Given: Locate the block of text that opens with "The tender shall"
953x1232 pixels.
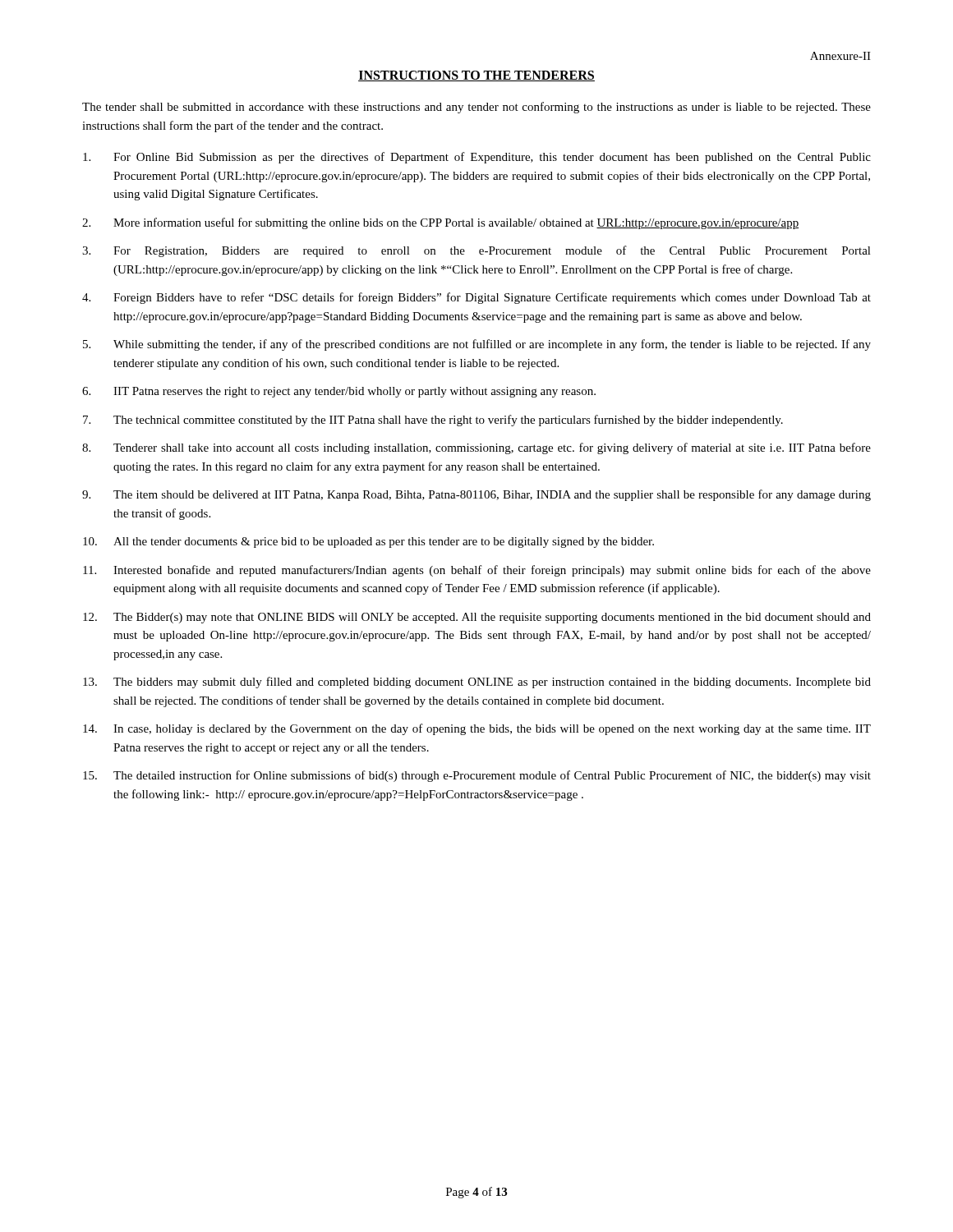Looking at the screenshot, I should (476, 116).
